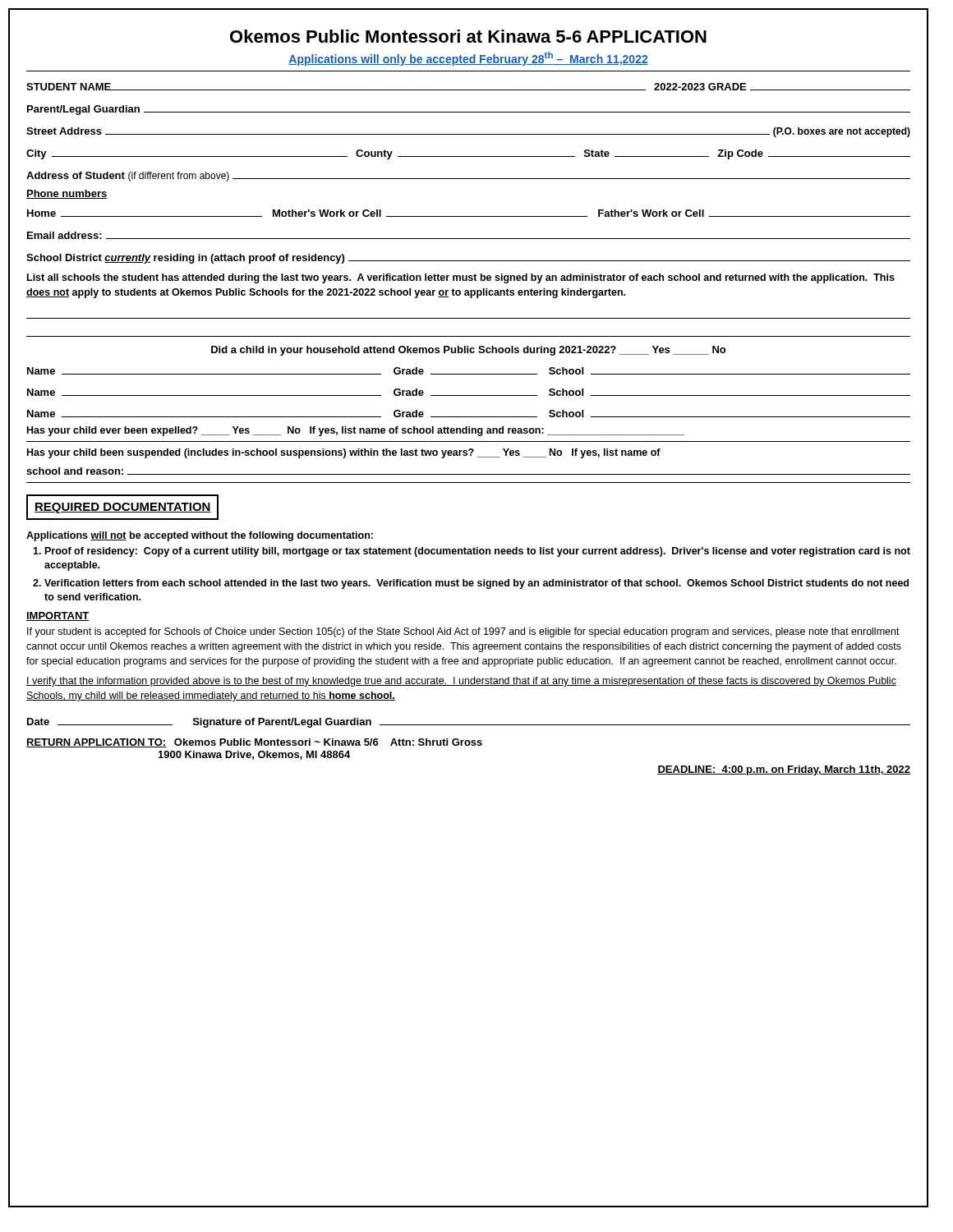Find the text block that says "School District currently"
This screenshot has height=1232, width=953.
[468, 255]
